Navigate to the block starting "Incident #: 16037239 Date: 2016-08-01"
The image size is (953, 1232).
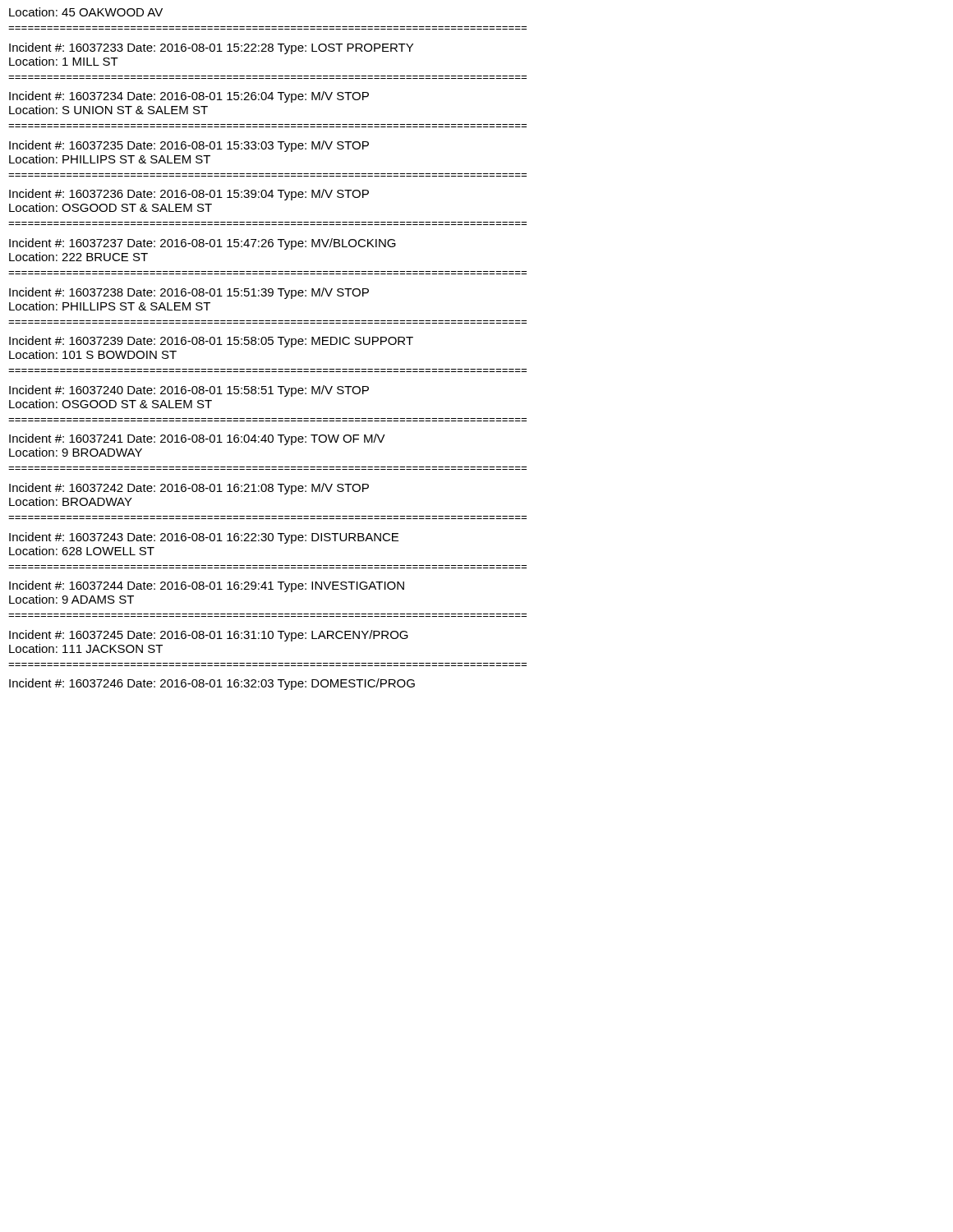pos(211,348)
